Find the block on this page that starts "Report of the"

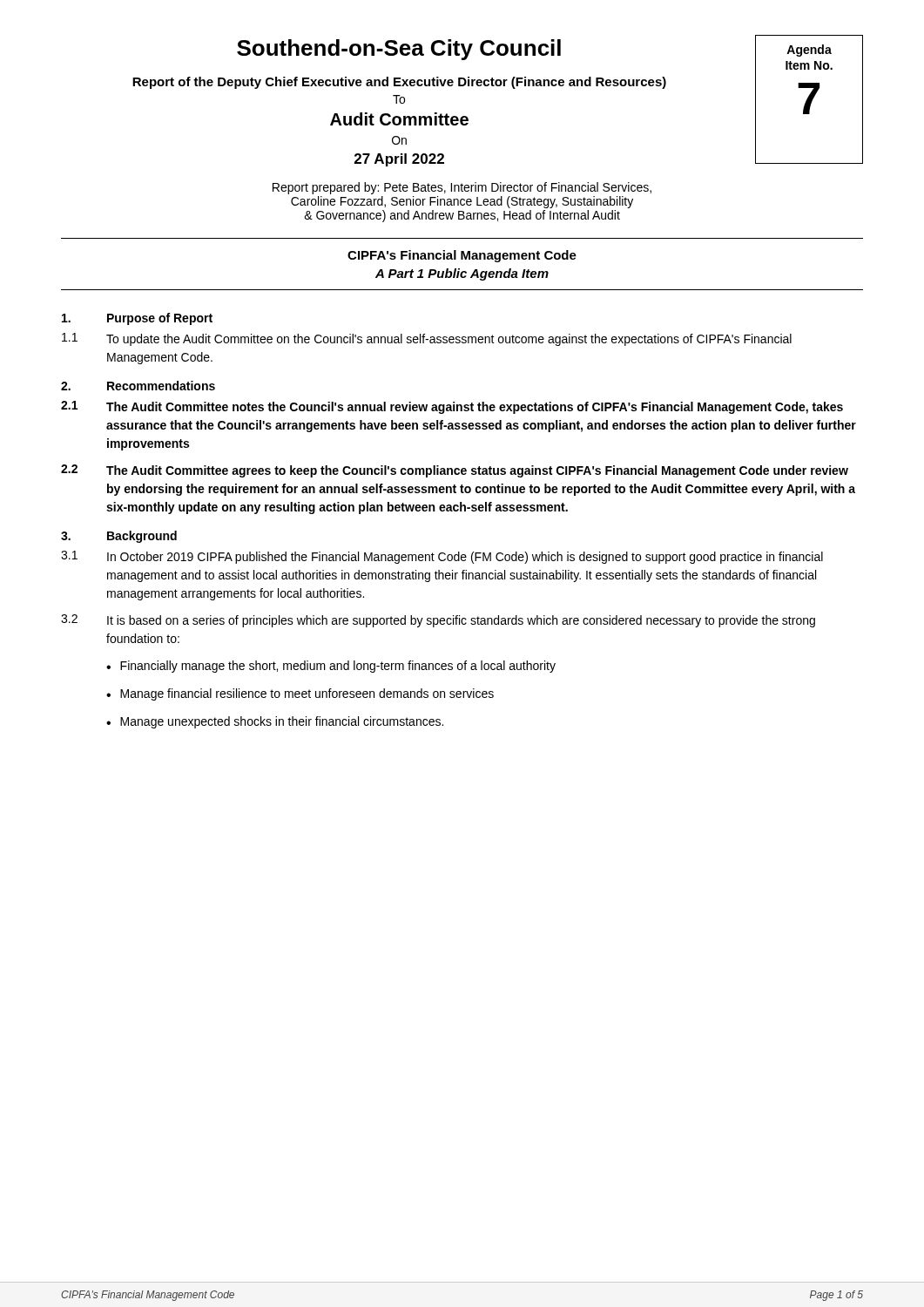click(x=399, y=81)
